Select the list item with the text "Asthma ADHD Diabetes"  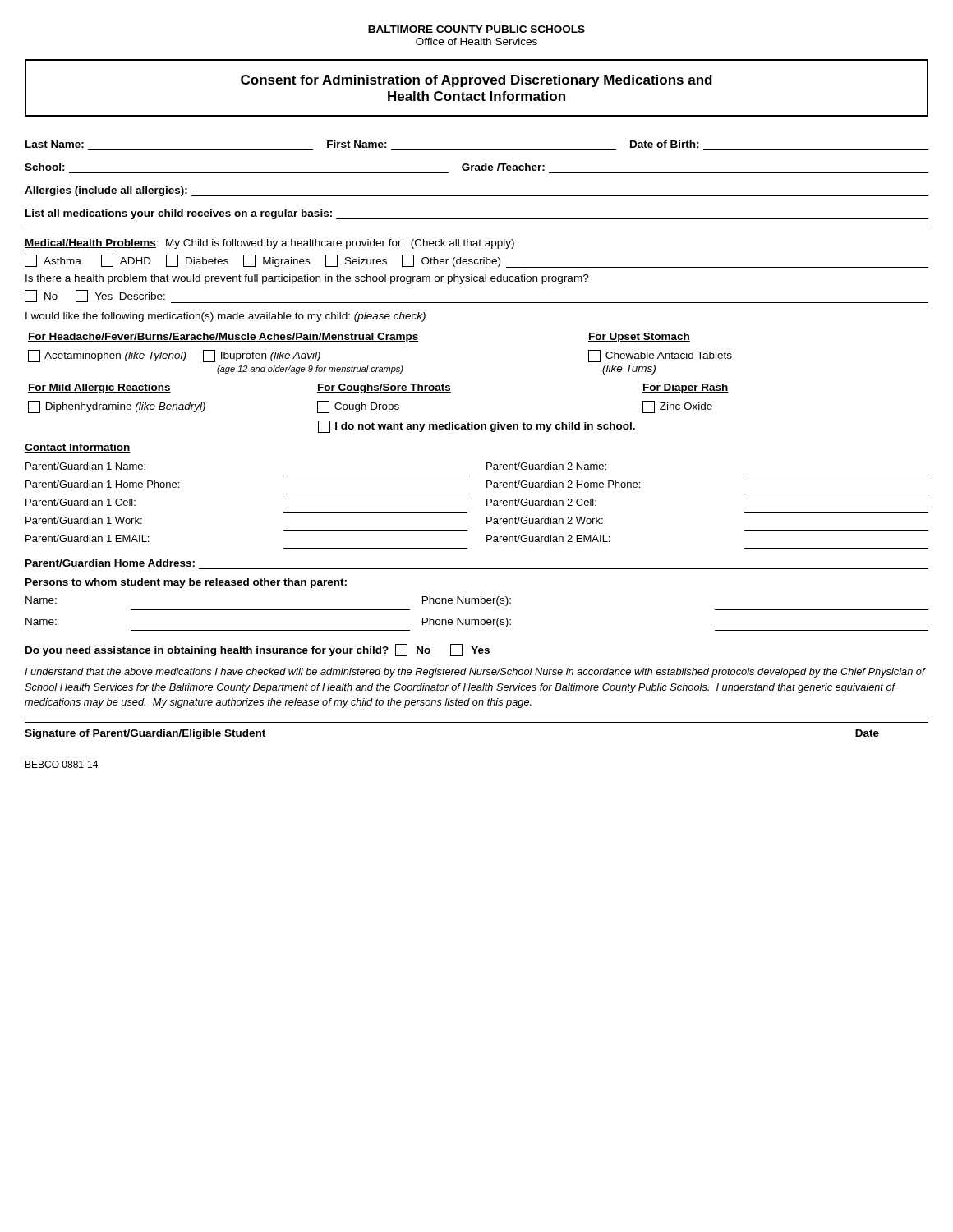(x=476, y=261)
